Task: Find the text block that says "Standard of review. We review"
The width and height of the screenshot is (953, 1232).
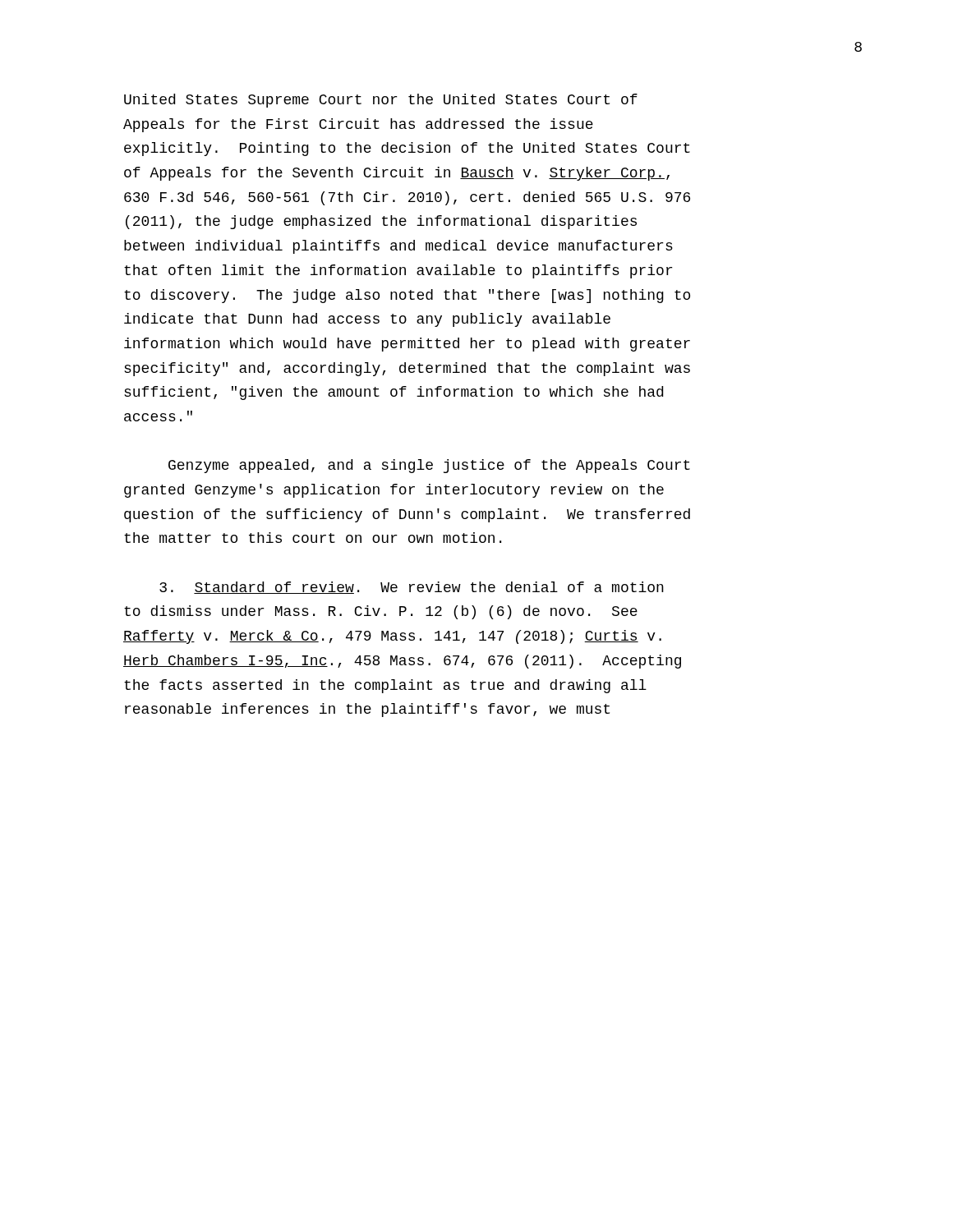Action: [x=493, y=650]
